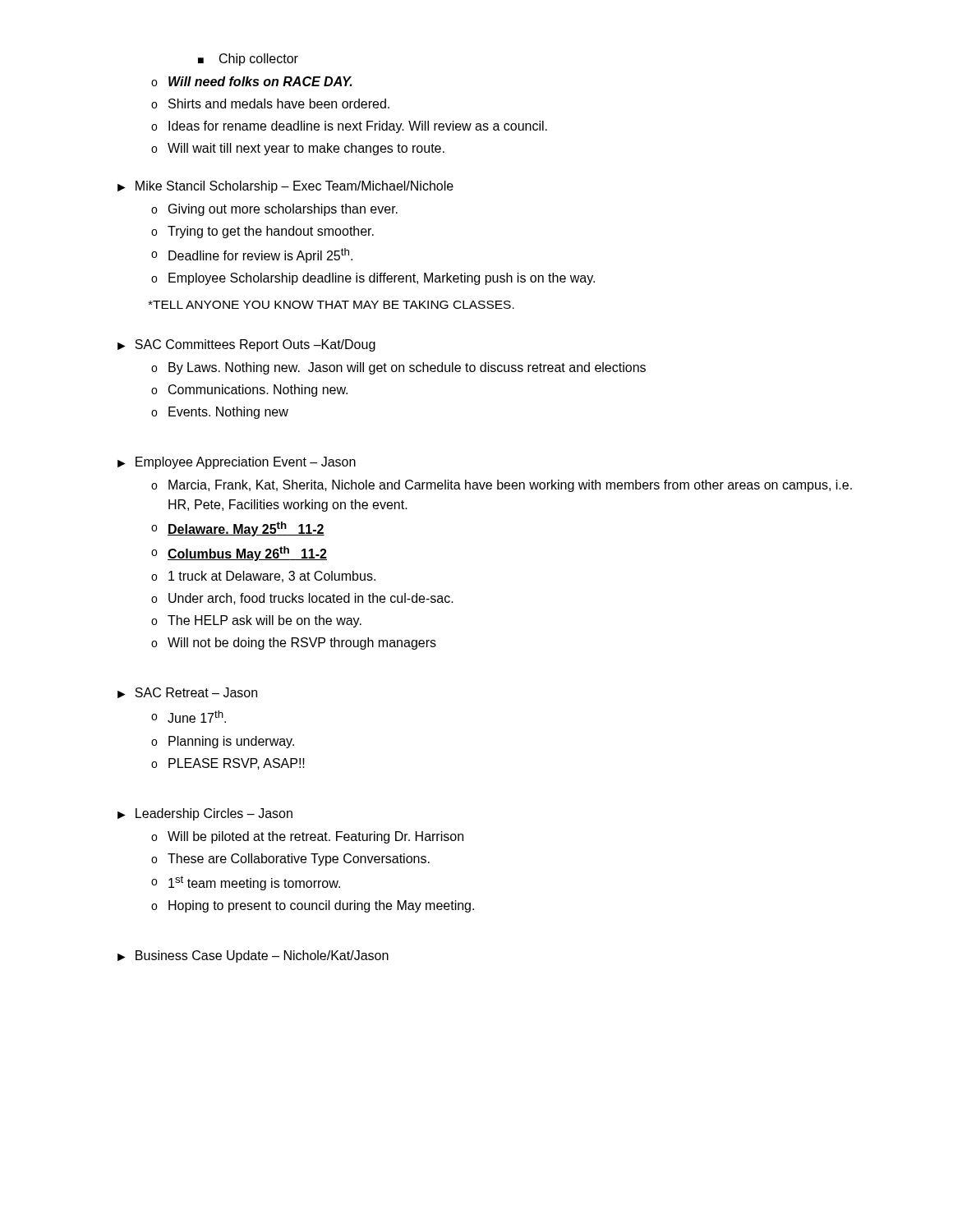953x1232 pixels.
Task: Select the list item that reads "oThe HELP ask will be"
Action: 255,621
